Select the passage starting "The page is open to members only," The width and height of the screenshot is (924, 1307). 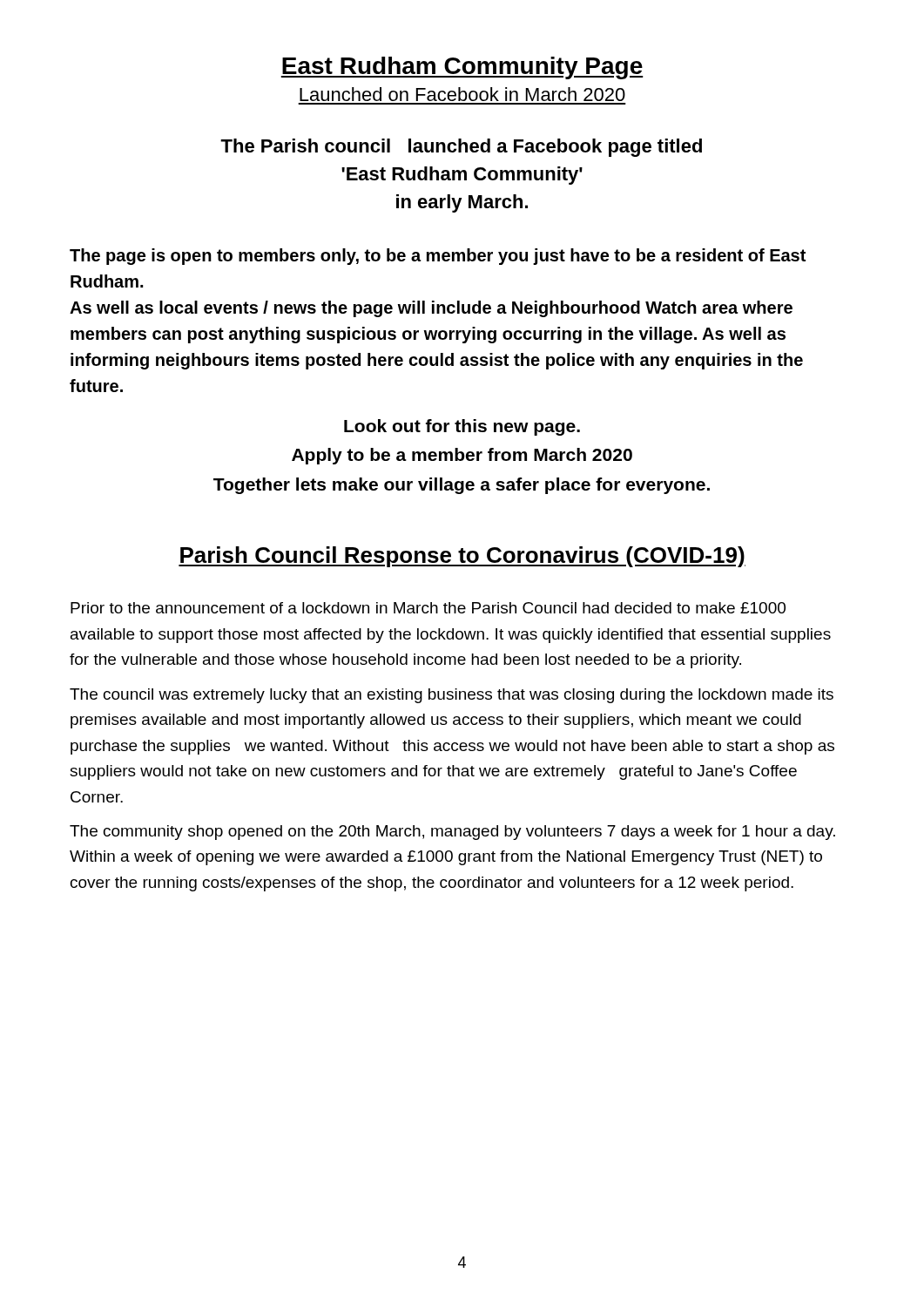438,320
